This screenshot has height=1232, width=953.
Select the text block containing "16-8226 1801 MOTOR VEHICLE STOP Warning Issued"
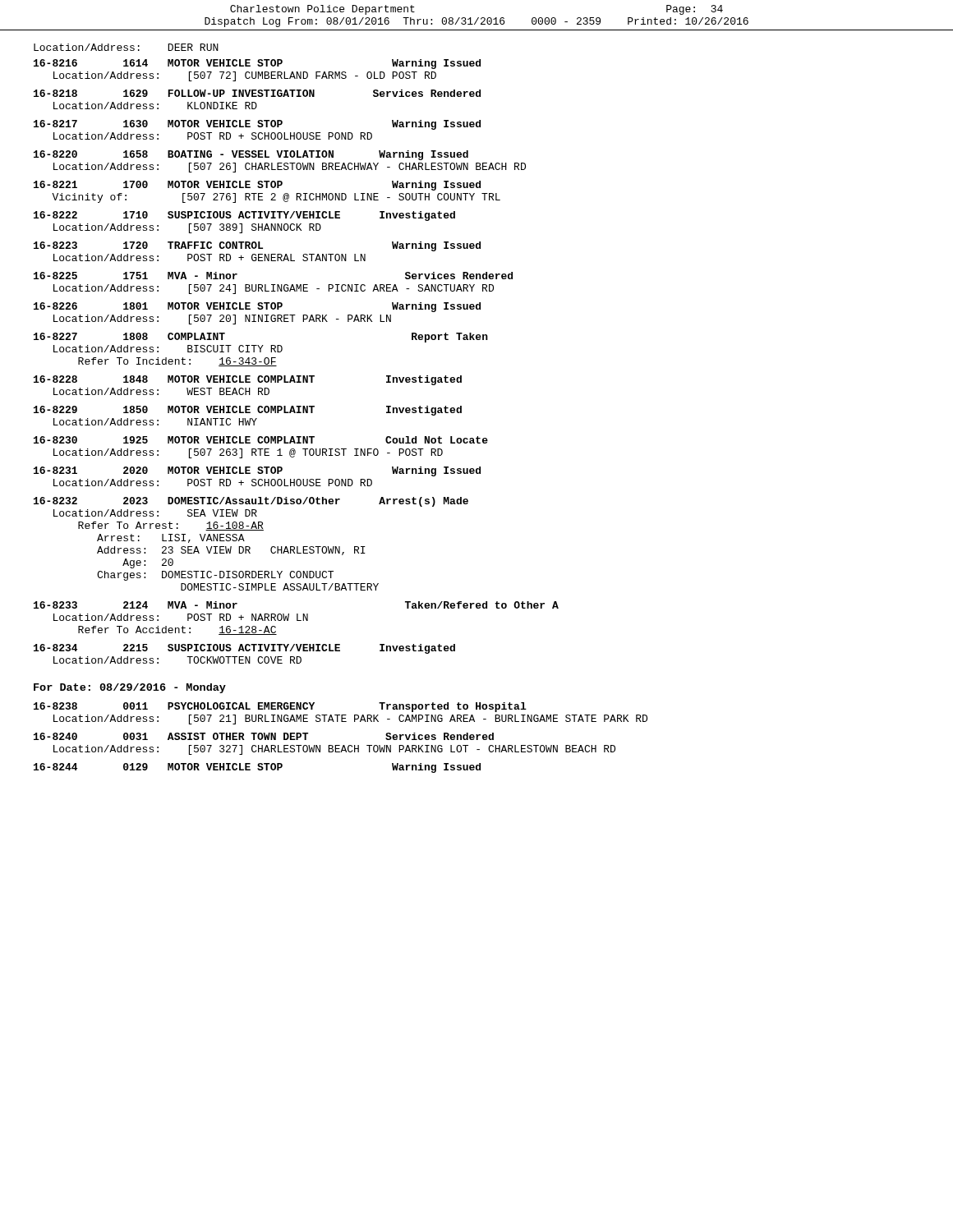point(476,313)
